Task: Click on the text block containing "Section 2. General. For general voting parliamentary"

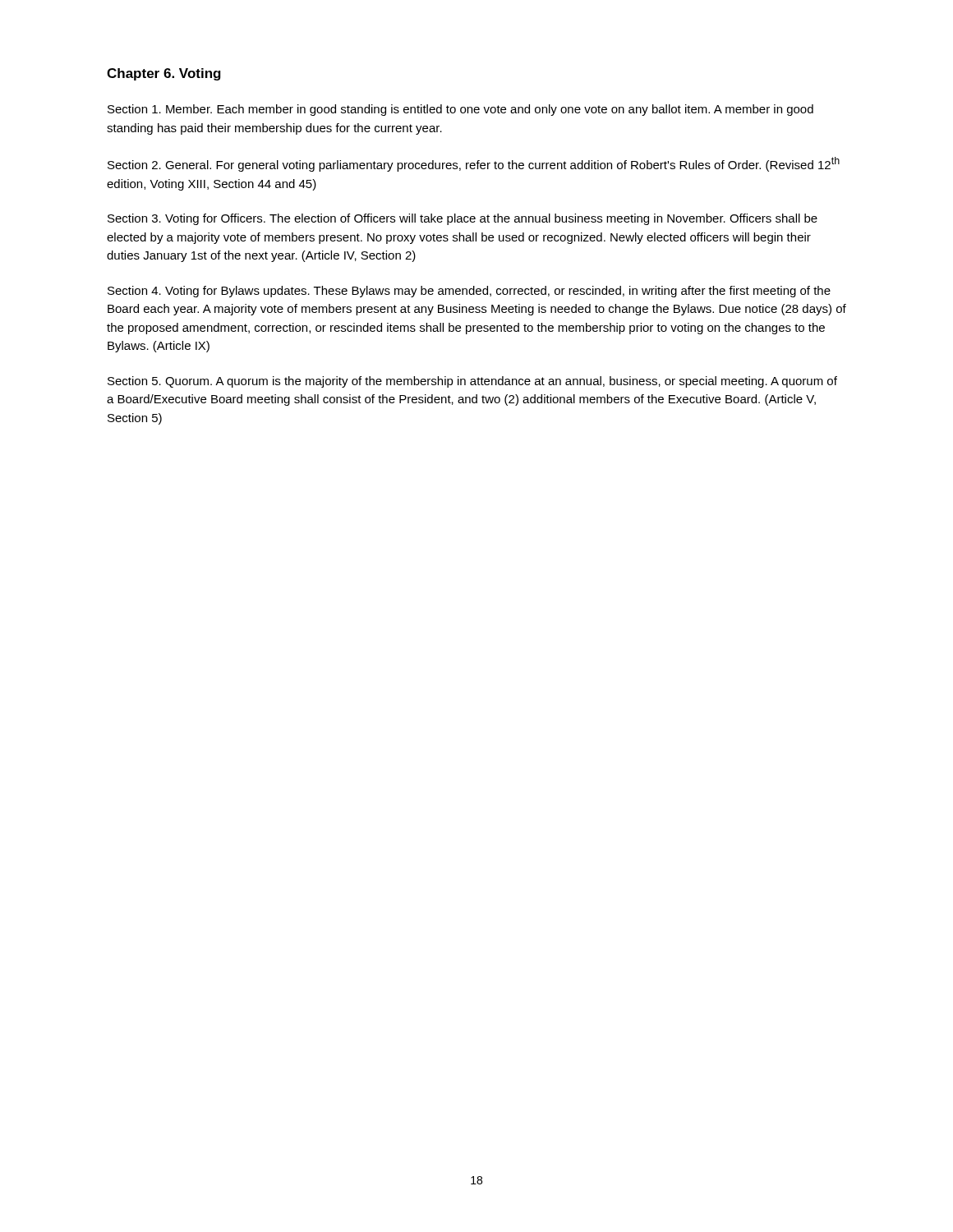Action: [473, 173]
